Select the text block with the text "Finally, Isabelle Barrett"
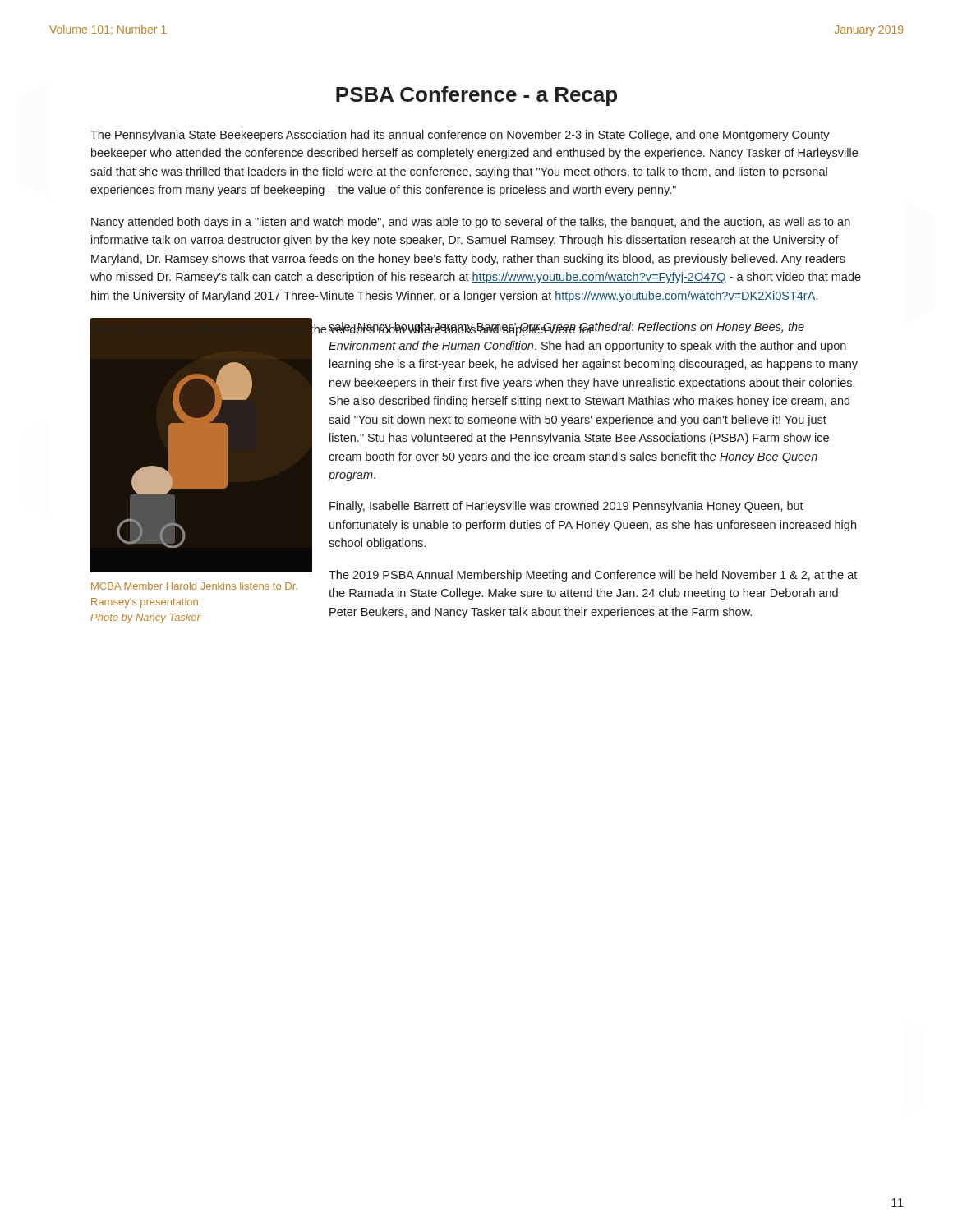Image resolution: width=953 pixels, height=1232 pixels. coord(593,525)
